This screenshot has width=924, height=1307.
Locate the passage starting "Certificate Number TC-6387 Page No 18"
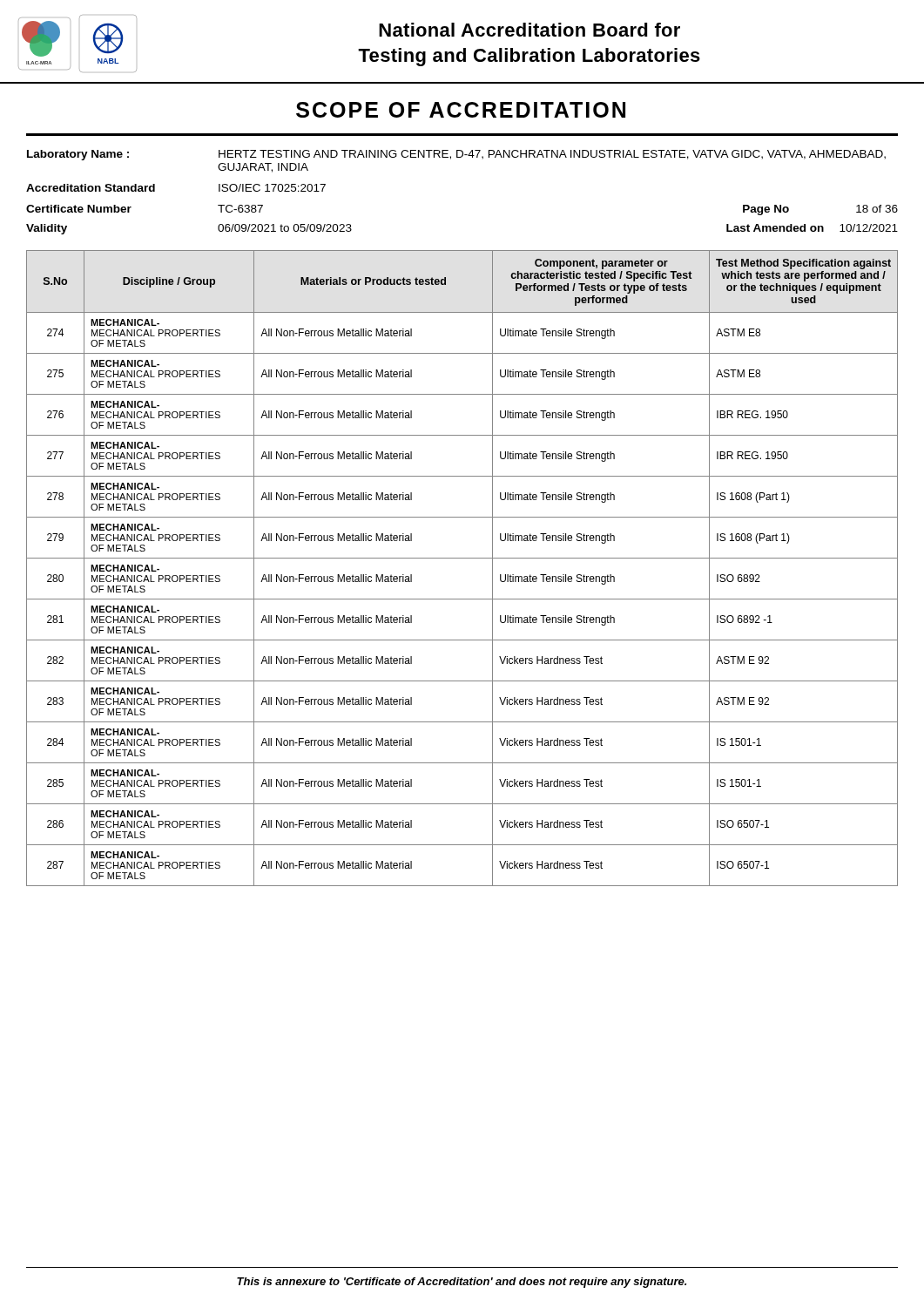tap(75, 210)
